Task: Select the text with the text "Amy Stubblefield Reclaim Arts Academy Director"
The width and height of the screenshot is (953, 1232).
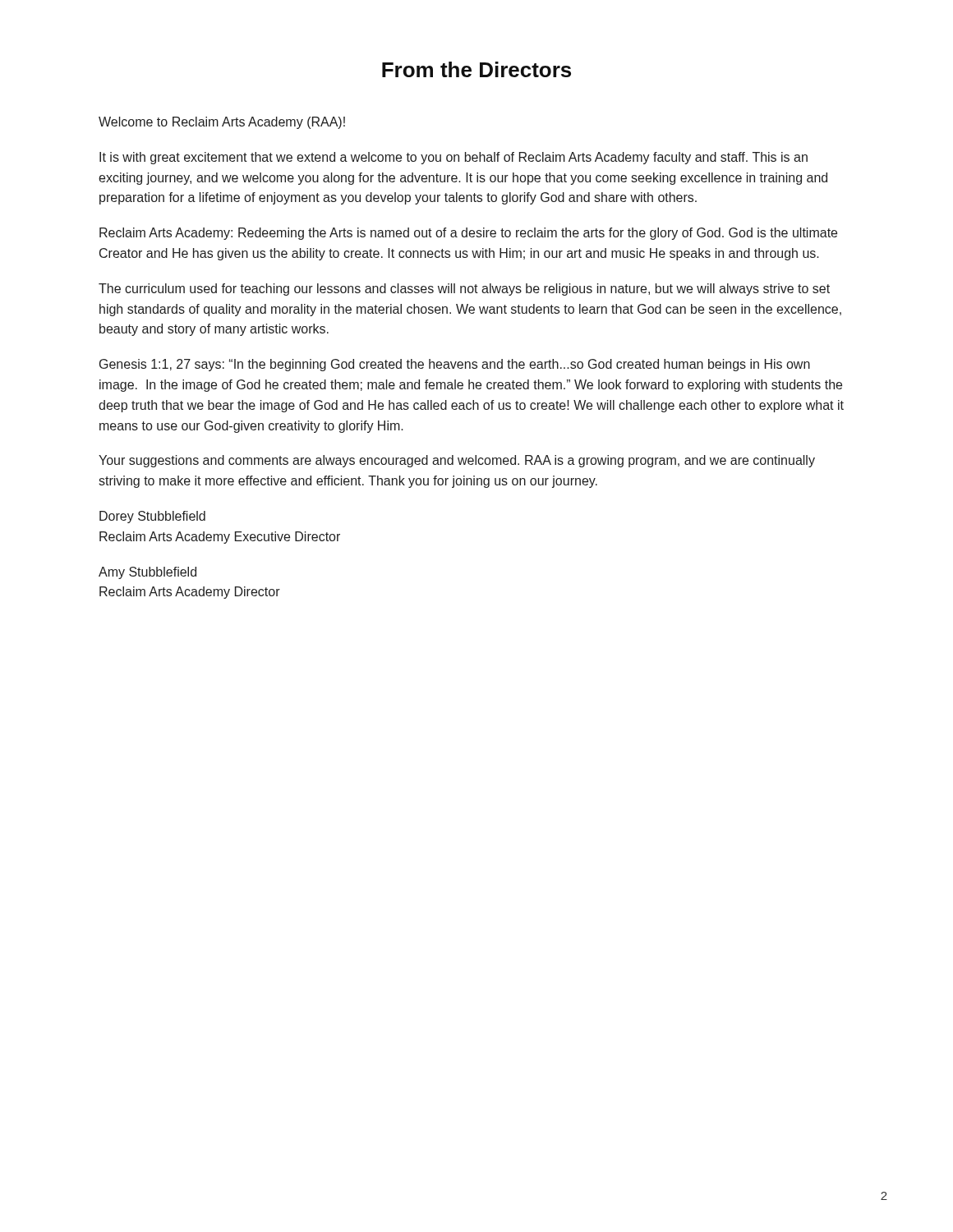Action: click(147, 573)
